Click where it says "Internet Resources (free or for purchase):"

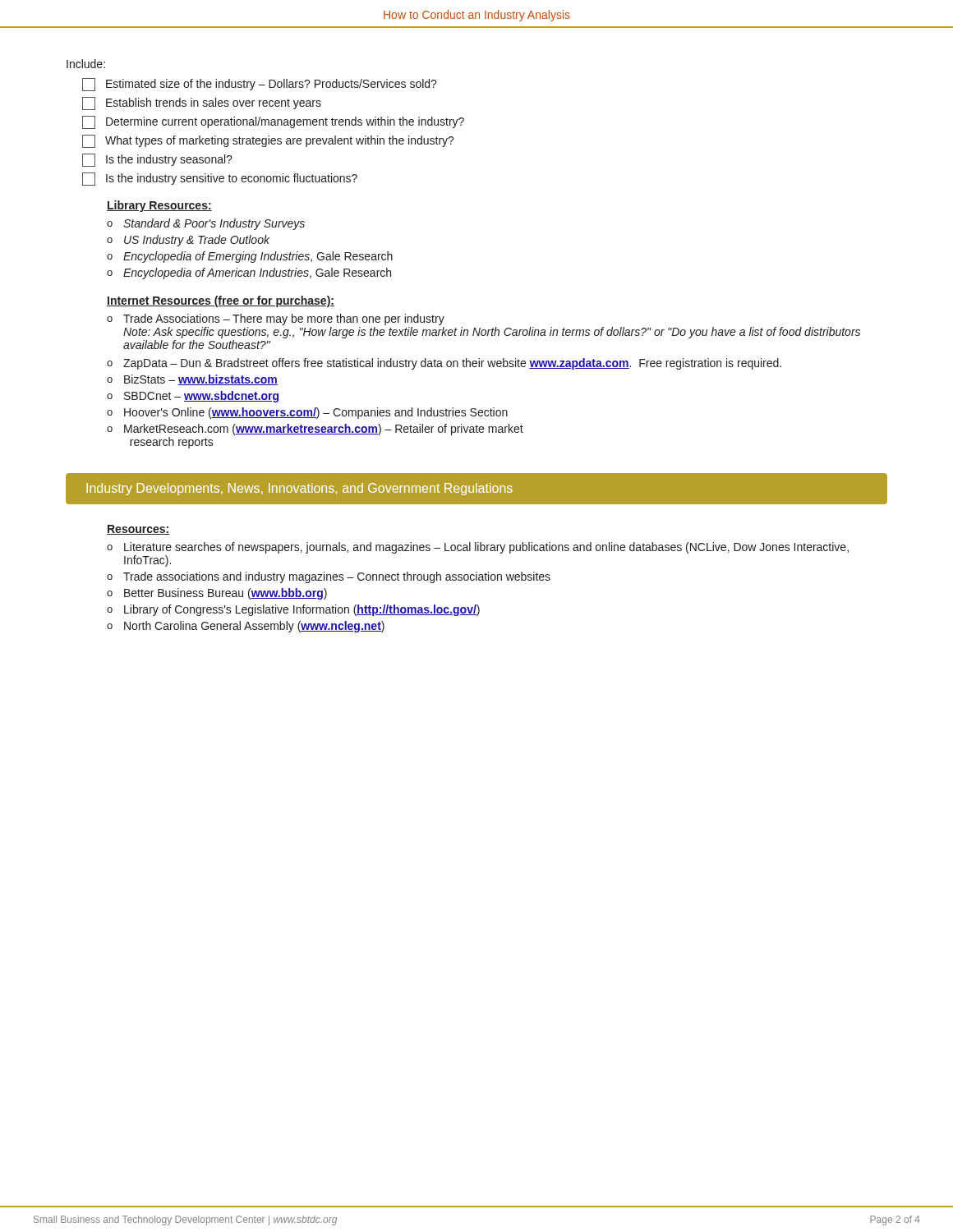point(221,301)
